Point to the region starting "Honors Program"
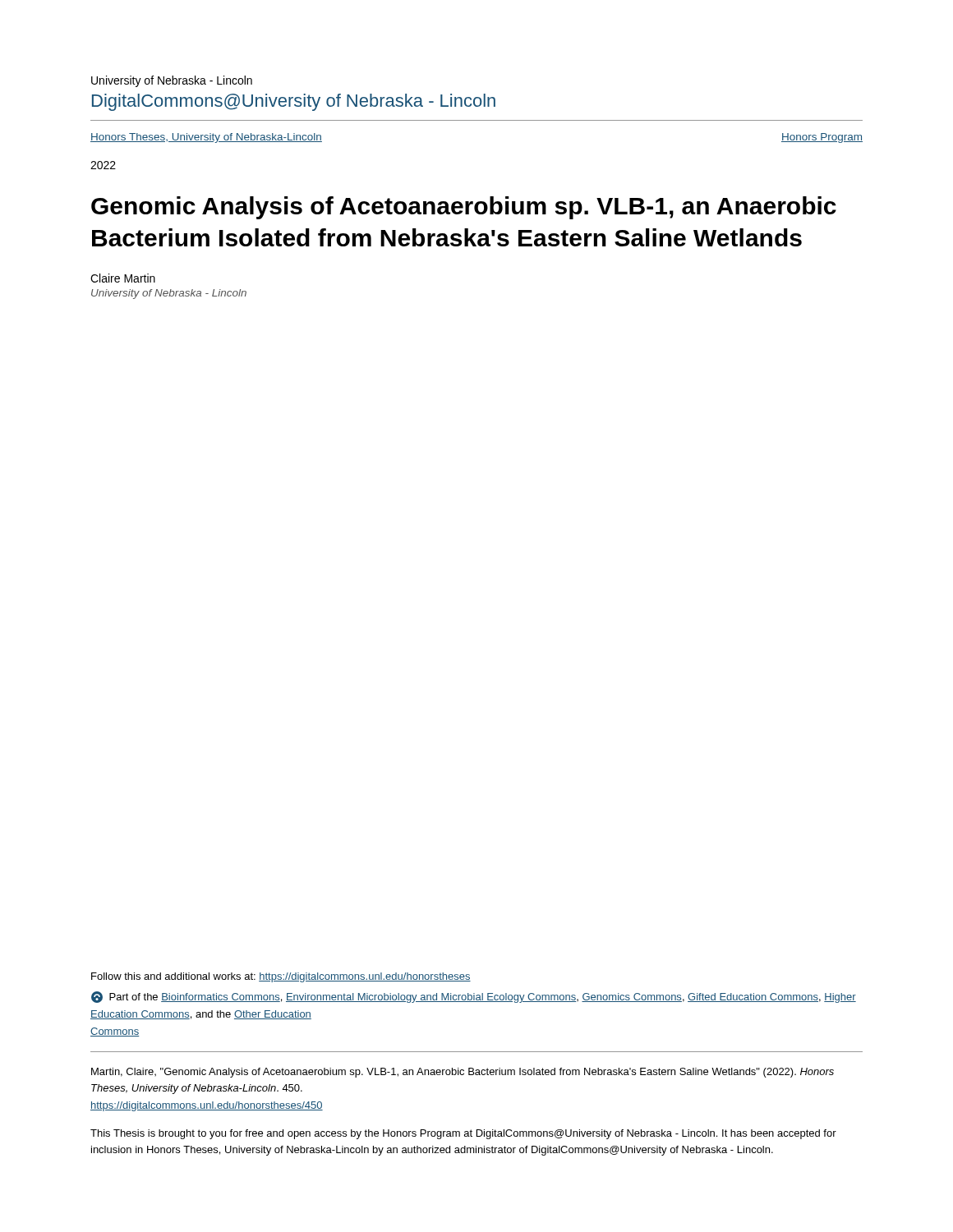The height and width of the screenshot is (1232, 953). click(x=822, y=137)
